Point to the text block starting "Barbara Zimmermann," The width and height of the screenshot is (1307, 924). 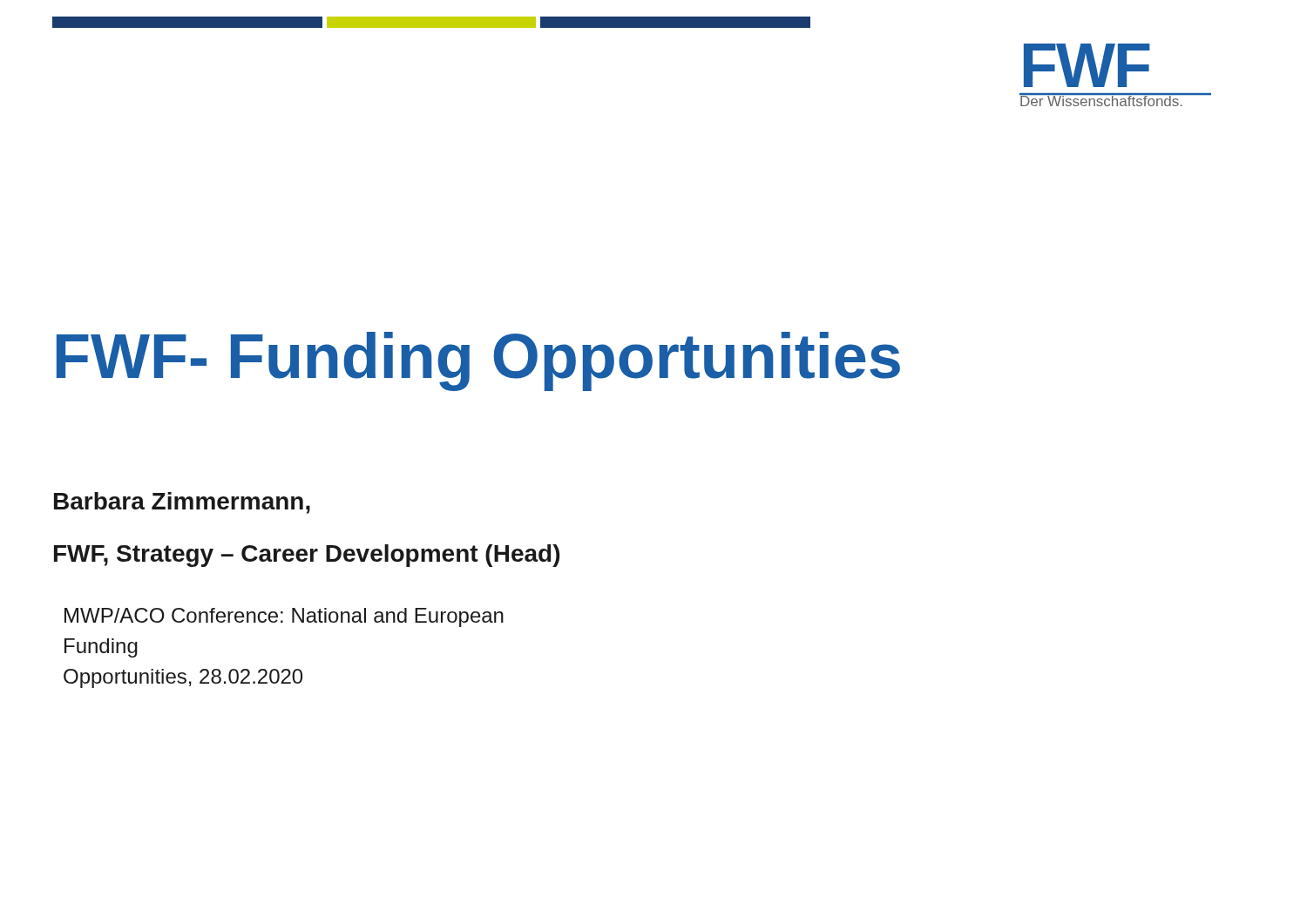182,501
